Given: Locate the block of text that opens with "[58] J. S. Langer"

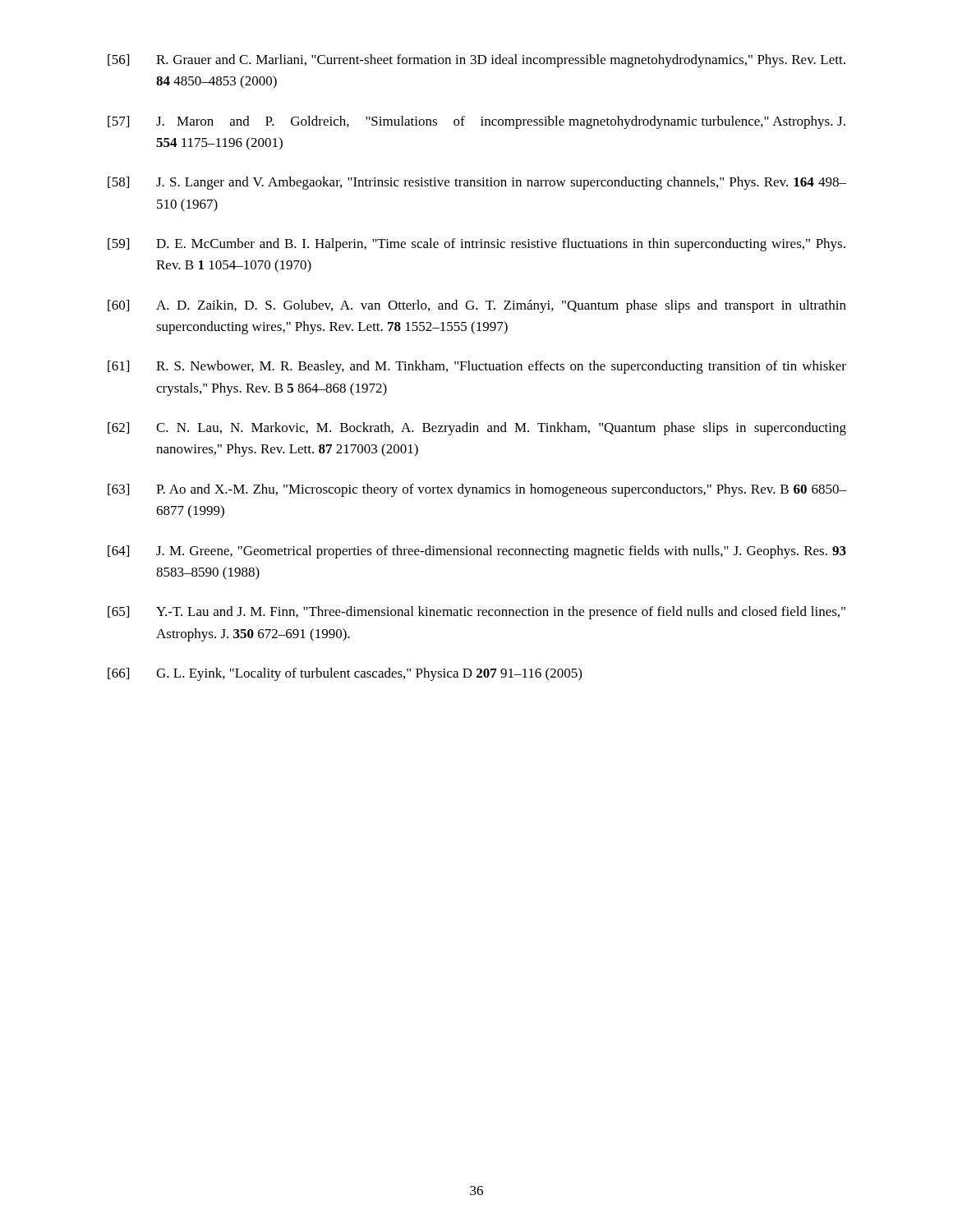Looking at the screenshot, I should coord(476,194).
